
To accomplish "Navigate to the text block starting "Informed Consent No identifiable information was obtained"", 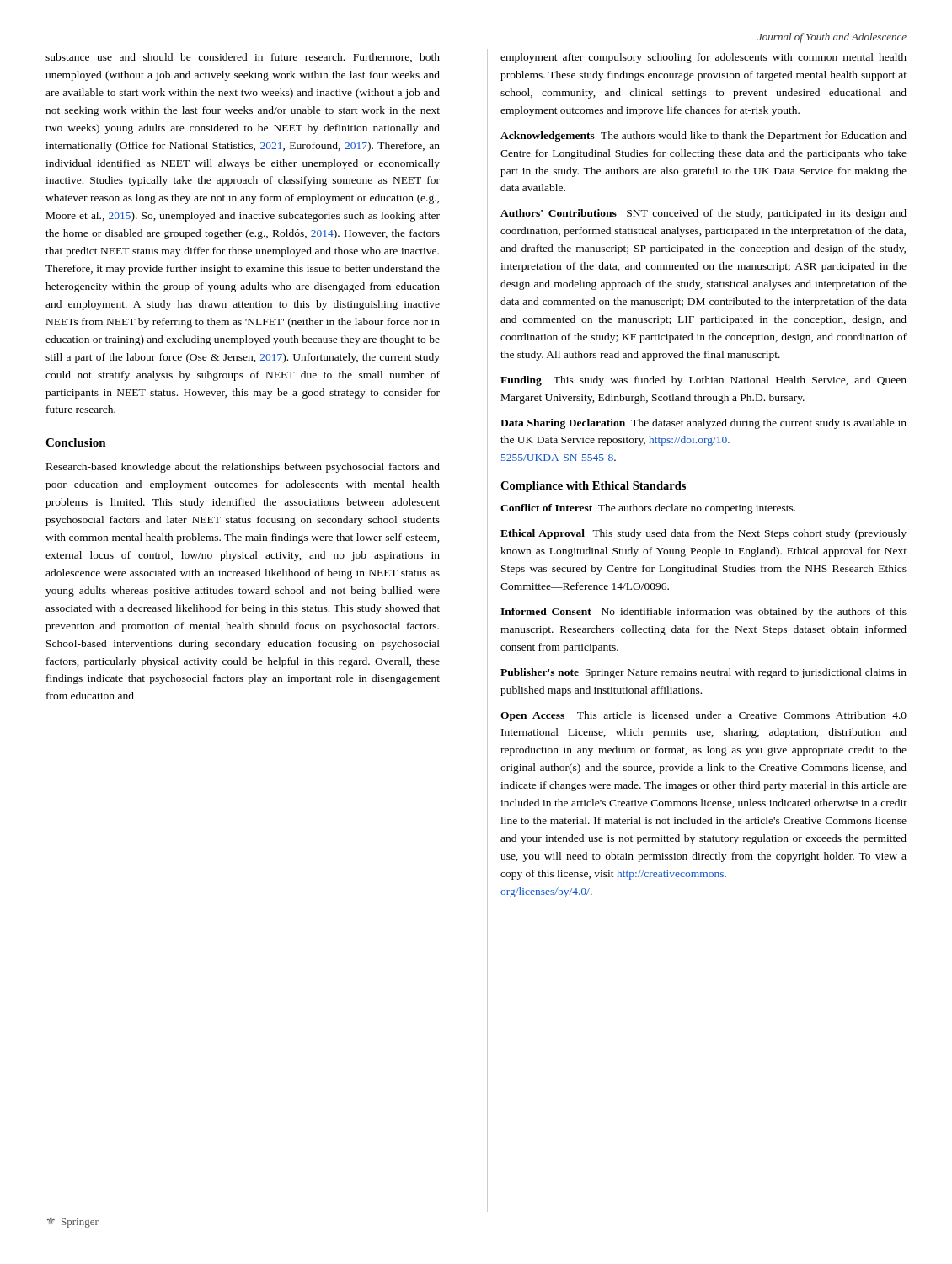I will [703, 630].
